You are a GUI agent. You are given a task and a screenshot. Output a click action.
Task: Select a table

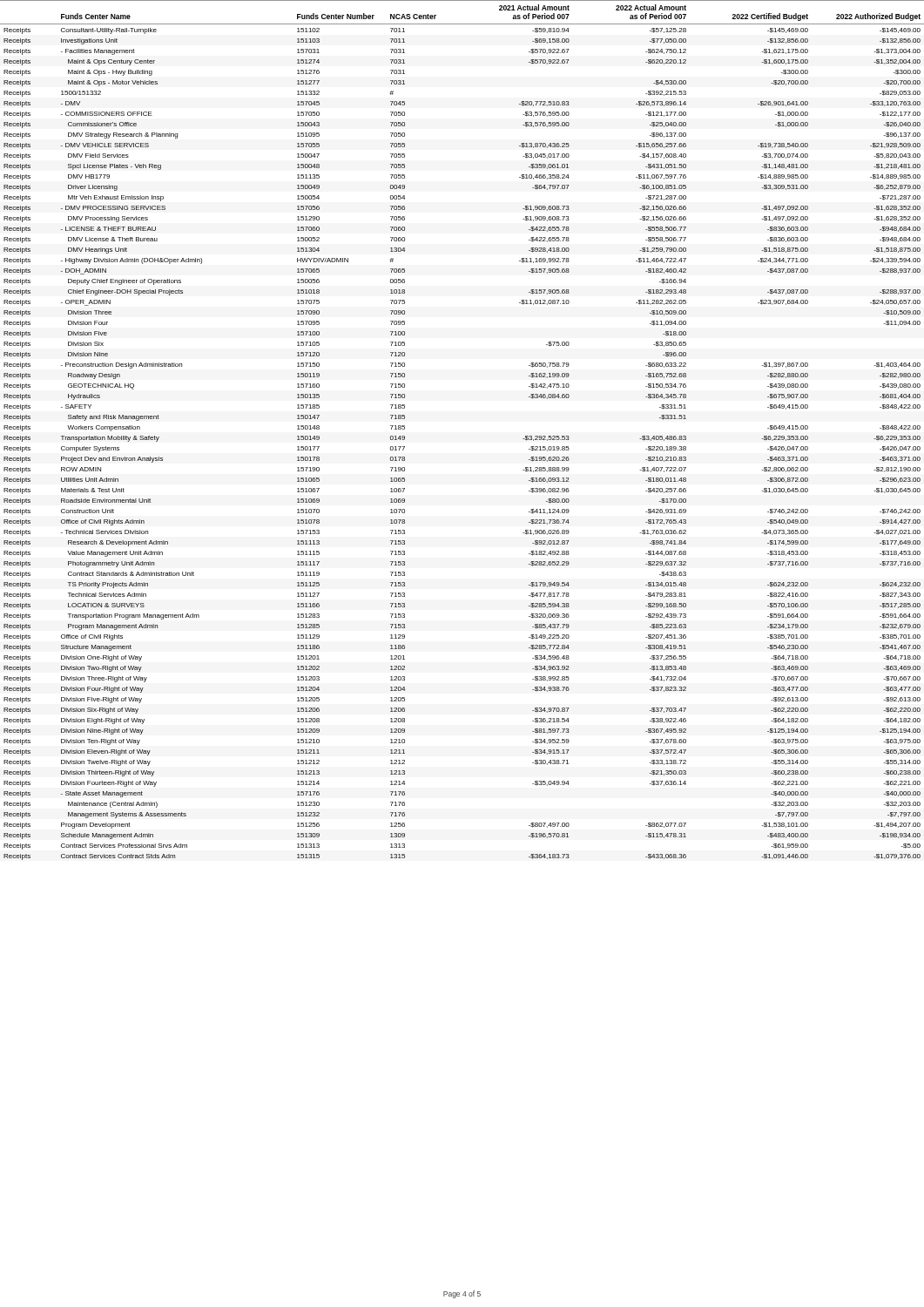[x=462, y=430]
